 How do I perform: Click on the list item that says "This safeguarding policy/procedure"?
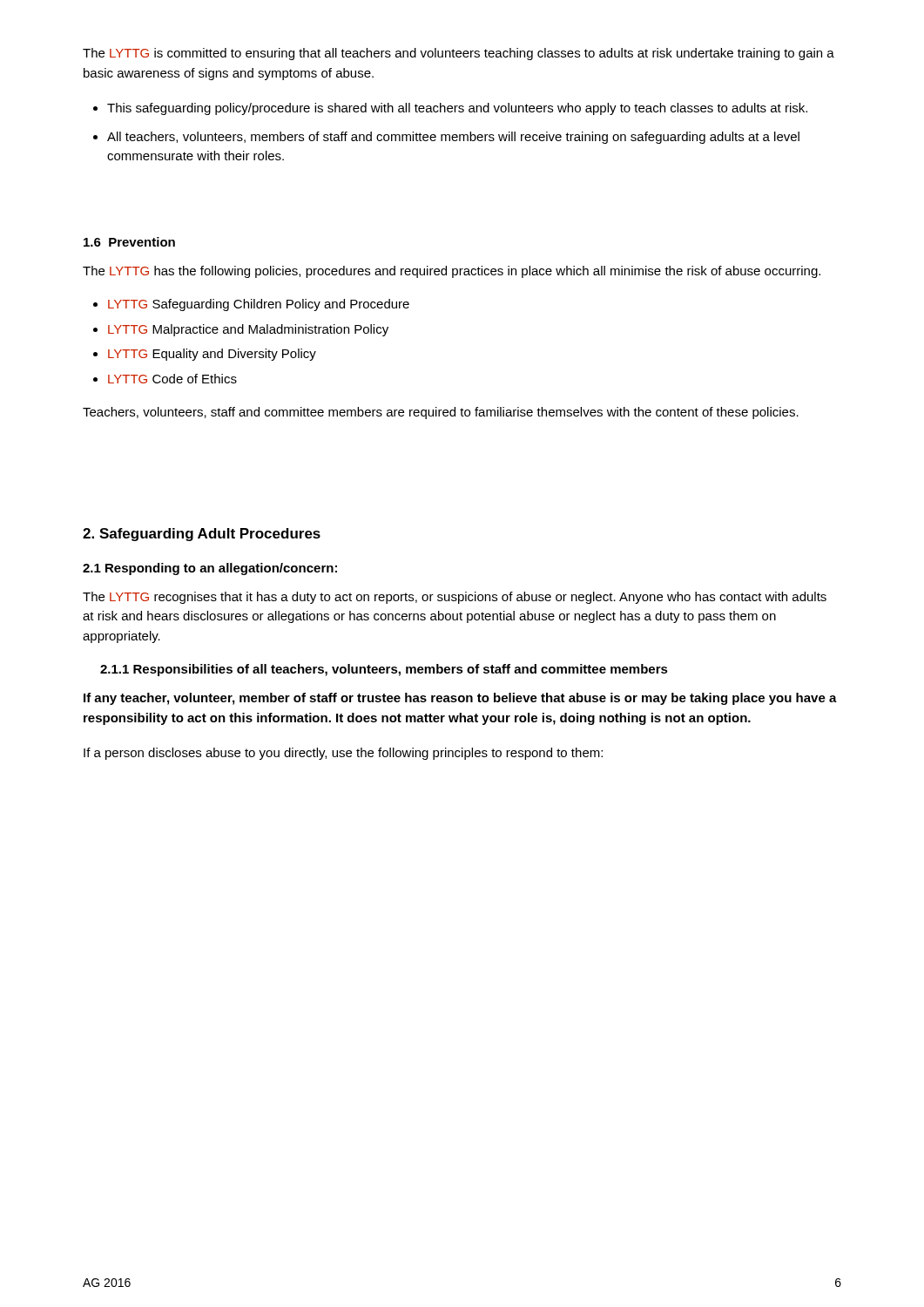(458, 108)
